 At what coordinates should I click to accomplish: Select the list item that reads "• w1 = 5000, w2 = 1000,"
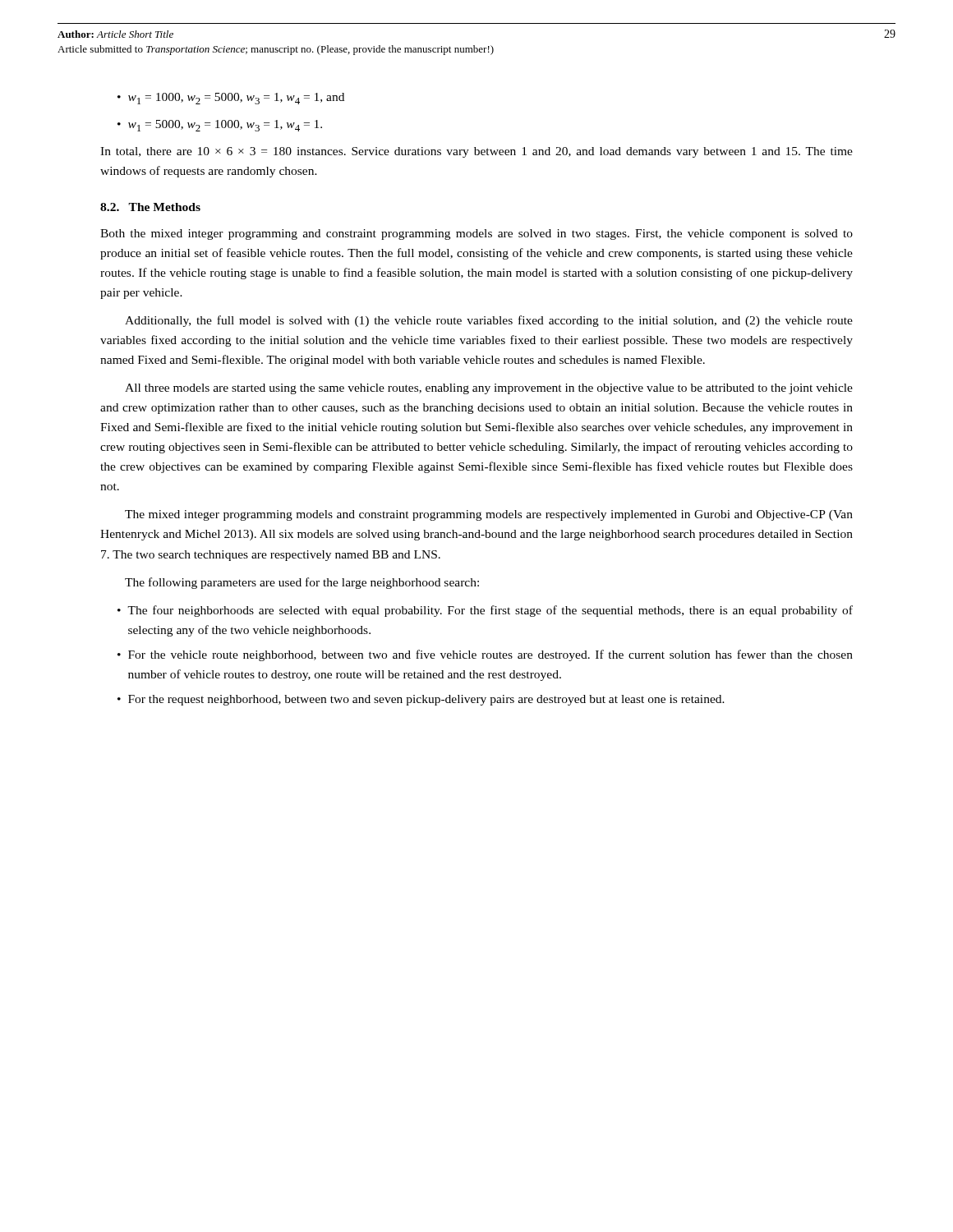click(x=220, y=126)
